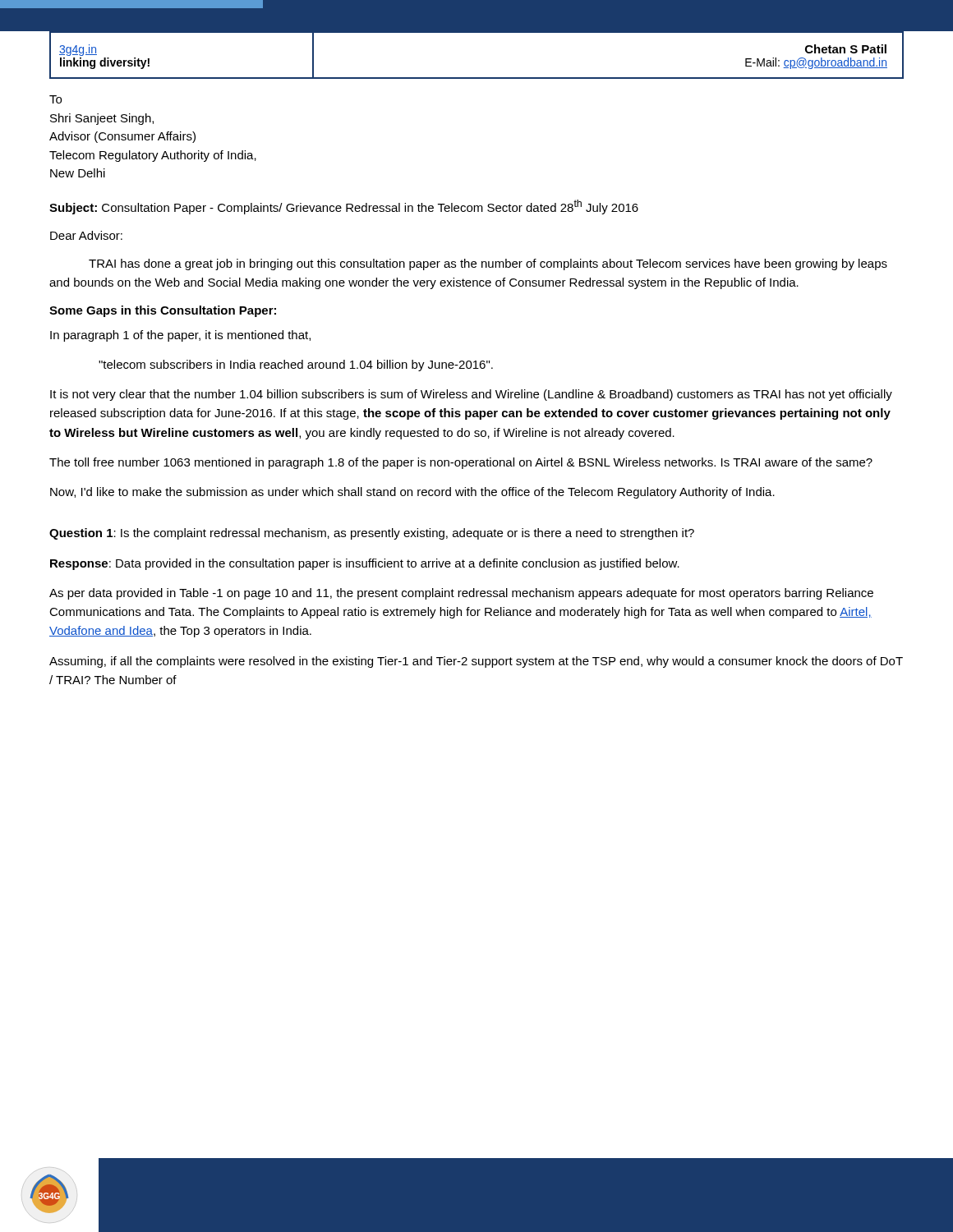Click on the passage starting ""telecom subscribers in India reached around"
This screenshot has width=953, height=1232.
pos(296,364)
